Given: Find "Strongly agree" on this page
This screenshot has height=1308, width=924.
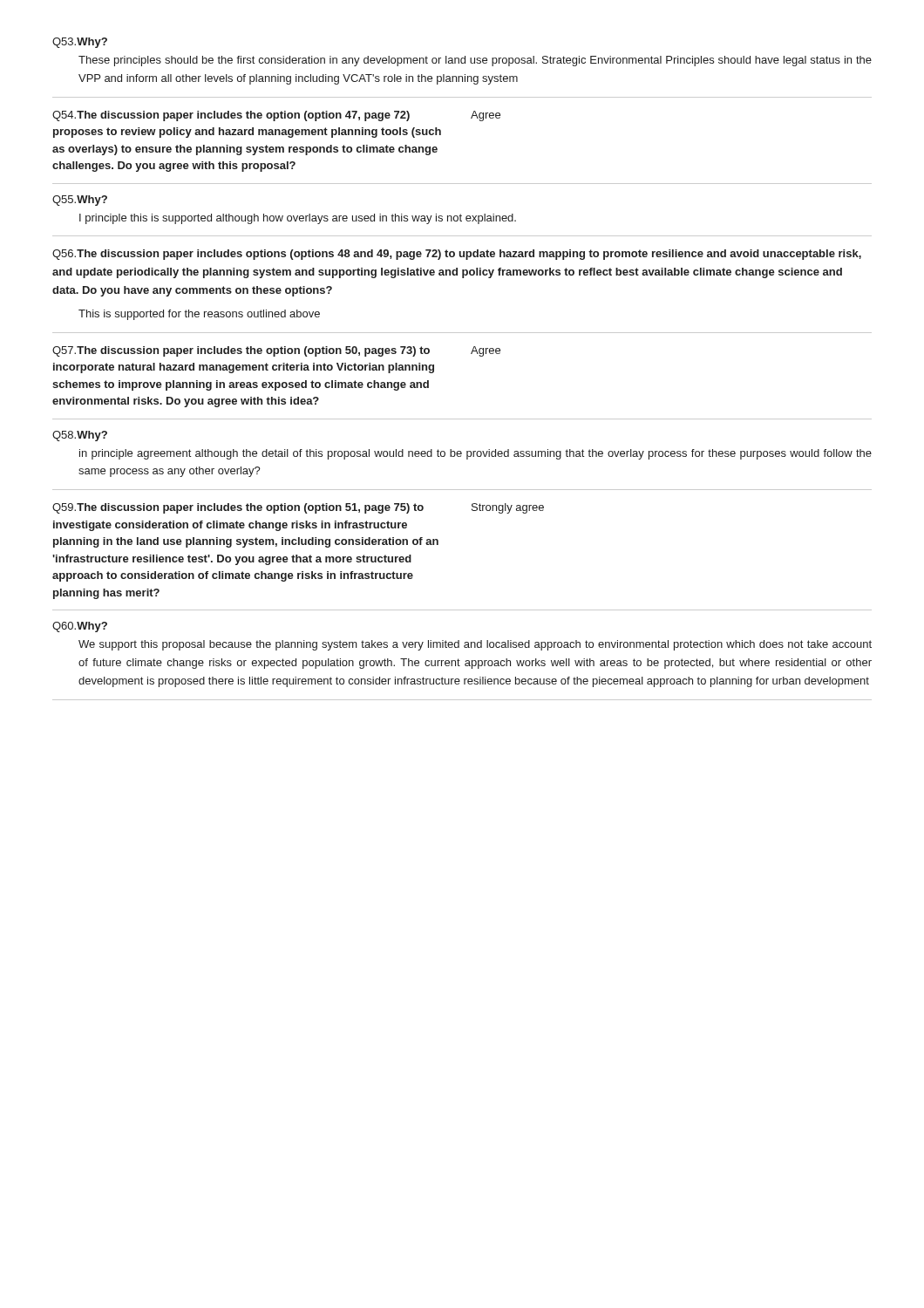Looking at the screenshot, I should coord(508,507).
